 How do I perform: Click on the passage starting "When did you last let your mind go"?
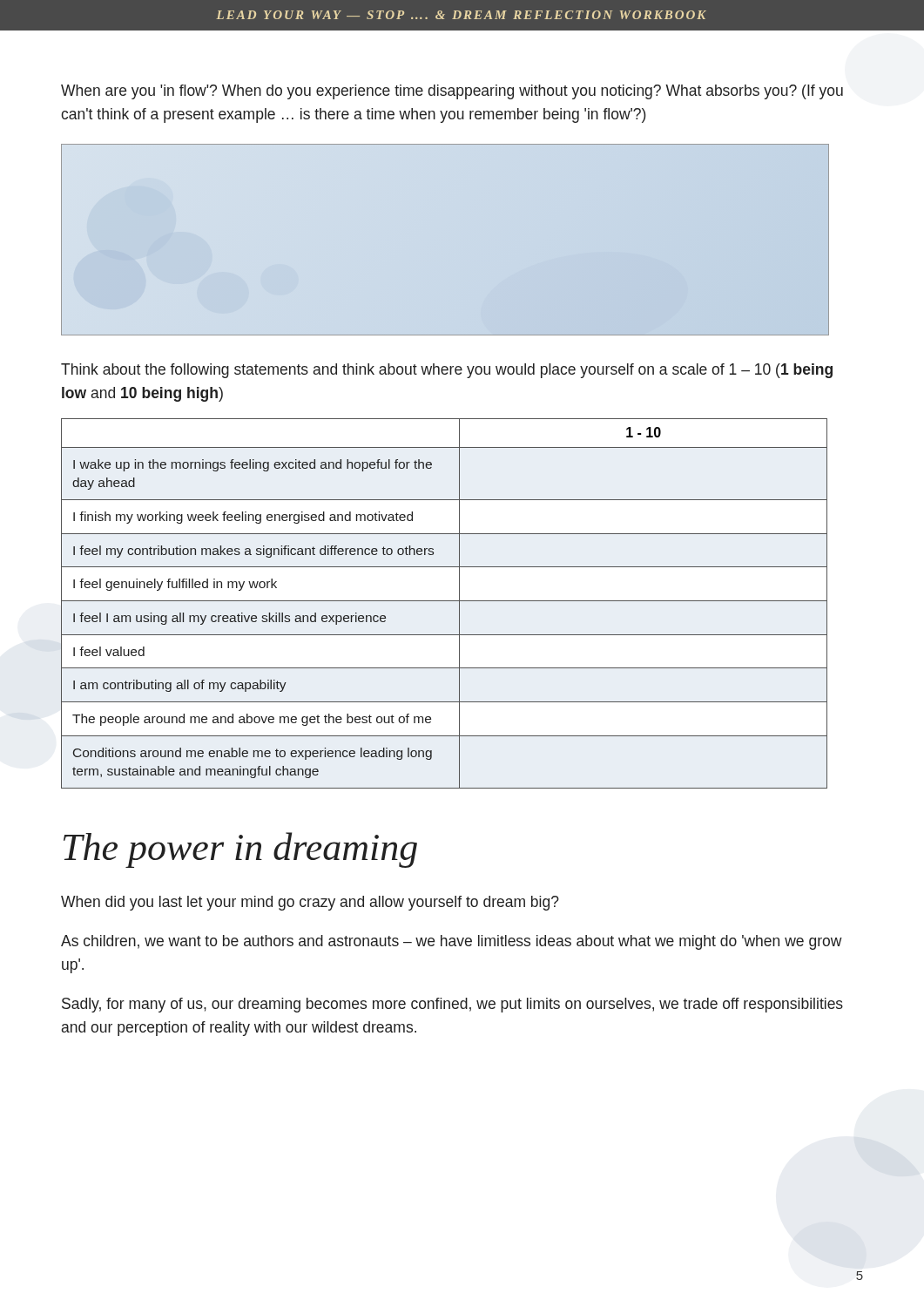pos(310,902)
